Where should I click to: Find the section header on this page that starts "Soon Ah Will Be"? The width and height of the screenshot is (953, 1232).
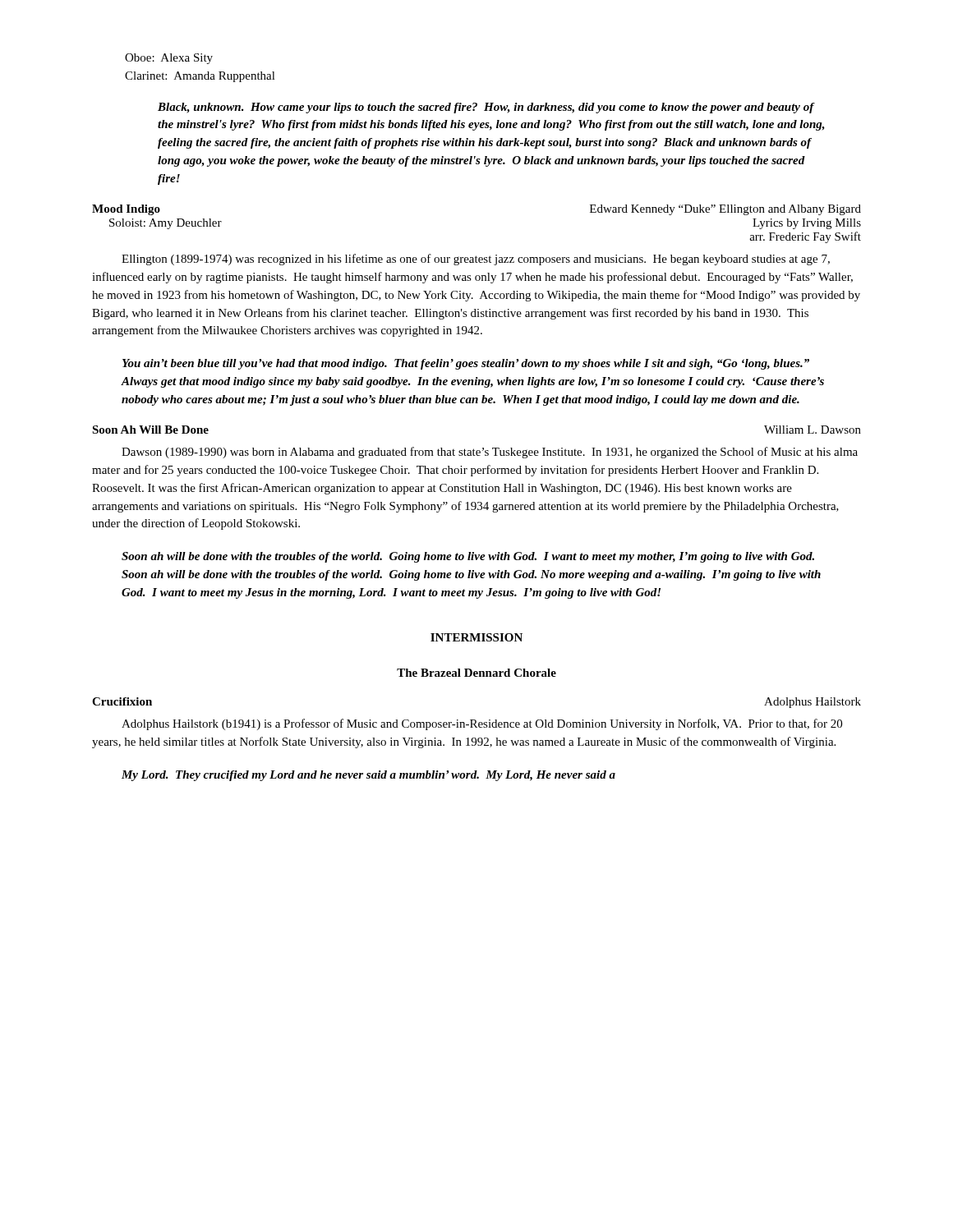(149, 429)
